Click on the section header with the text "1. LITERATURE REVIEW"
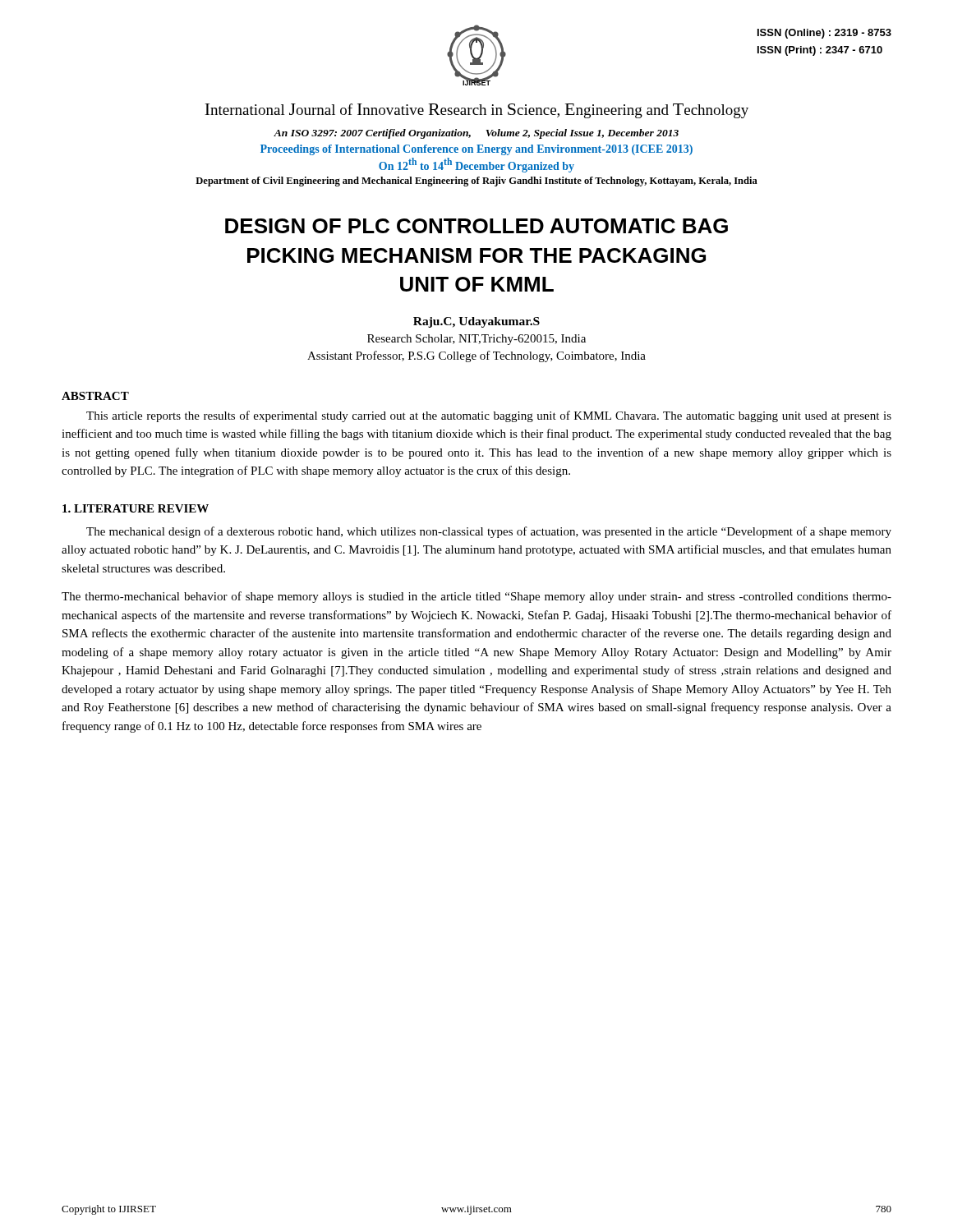The height and width of the screenshot is (1232, 953). coord(135,508)
